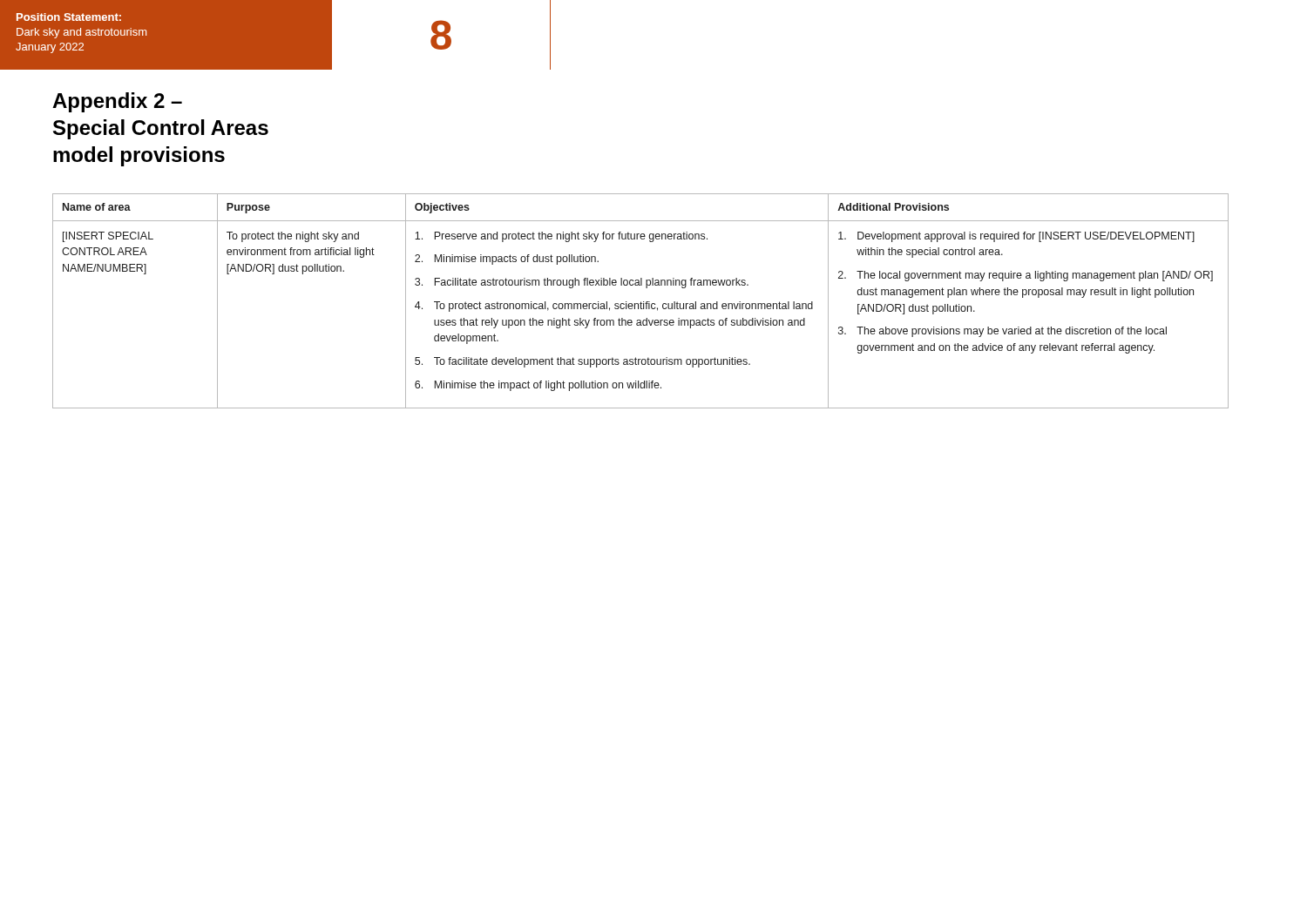The width and height of the screenshot is (1307, 924).
Task: Point to the text starting "Appendix 2 –Special Control"
Action: pos(117,102)
